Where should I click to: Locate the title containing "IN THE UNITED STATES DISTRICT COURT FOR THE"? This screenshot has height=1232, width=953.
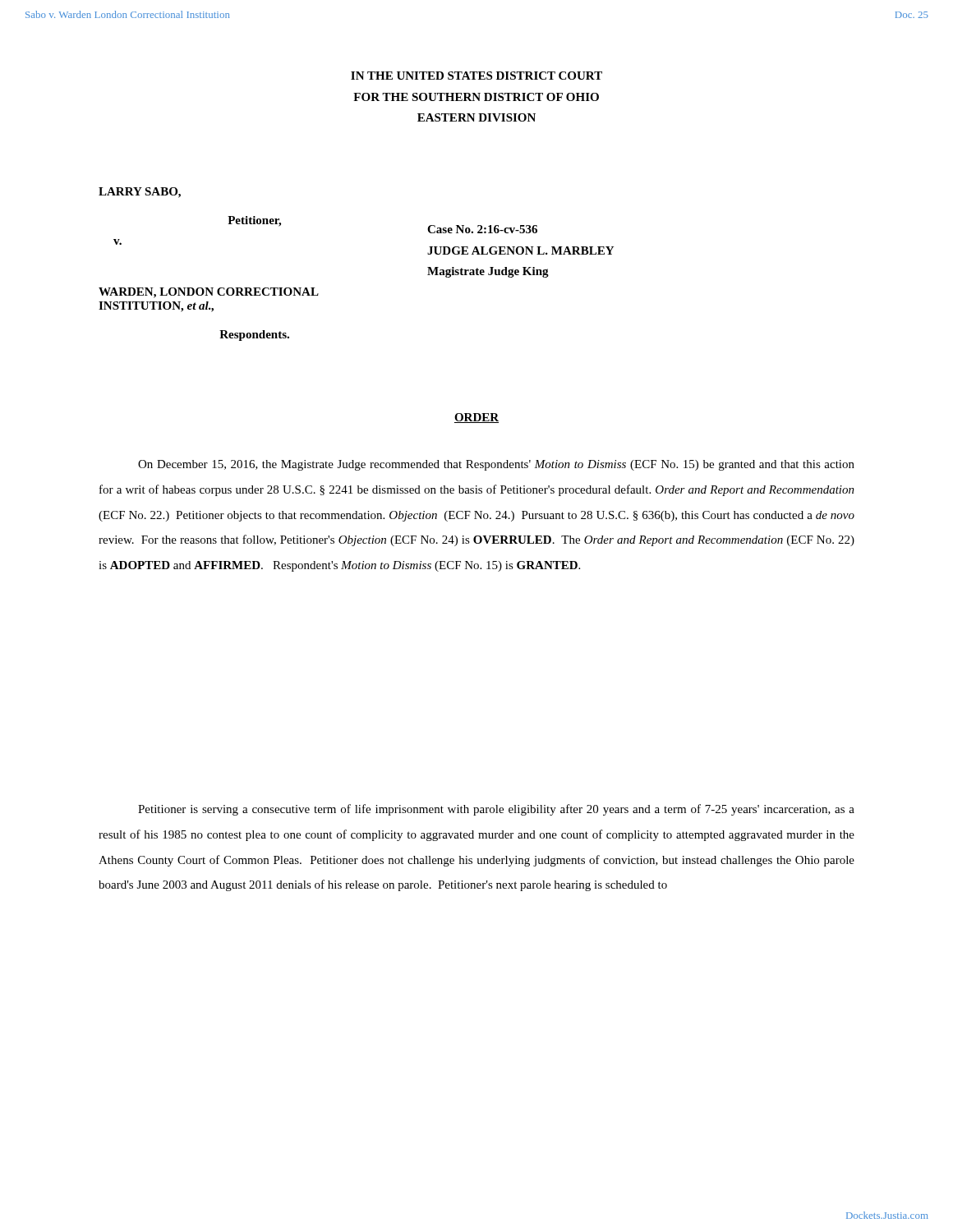(x=476, y=97)
